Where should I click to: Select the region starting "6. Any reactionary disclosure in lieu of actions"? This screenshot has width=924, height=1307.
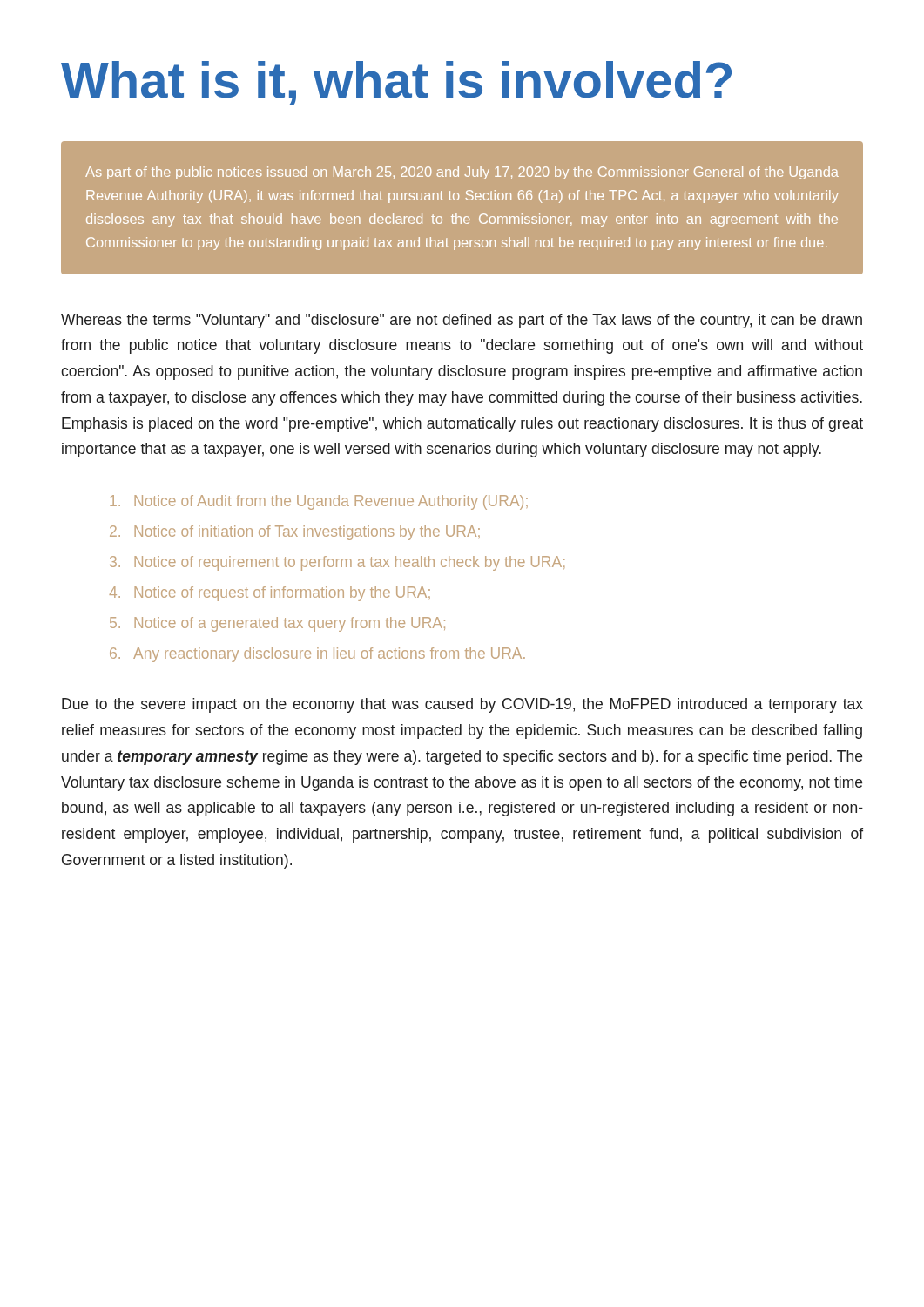[318, 654]
